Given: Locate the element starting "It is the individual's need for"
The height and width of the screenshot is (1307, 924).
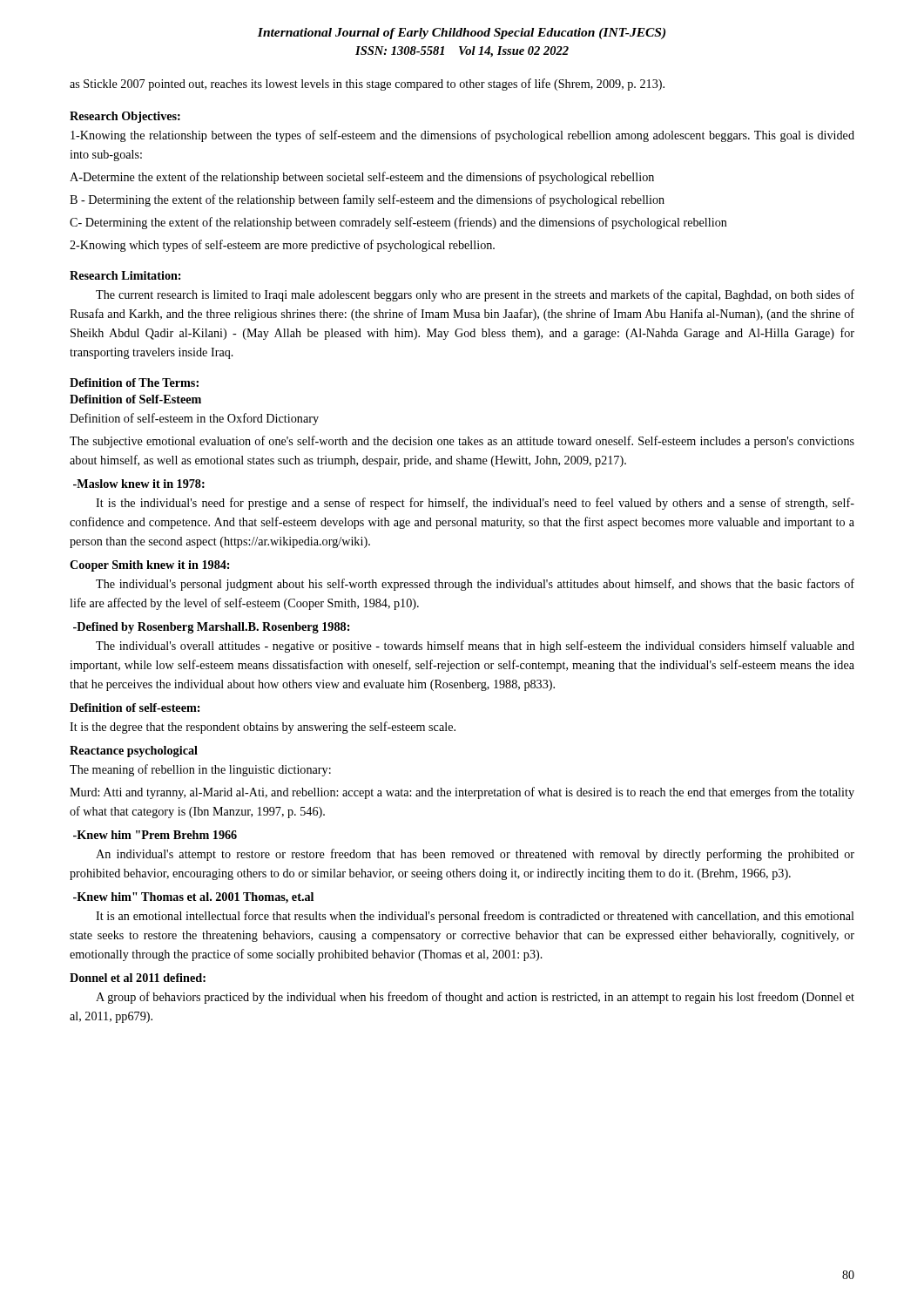Looking at the screenshot, I should 462,522.
